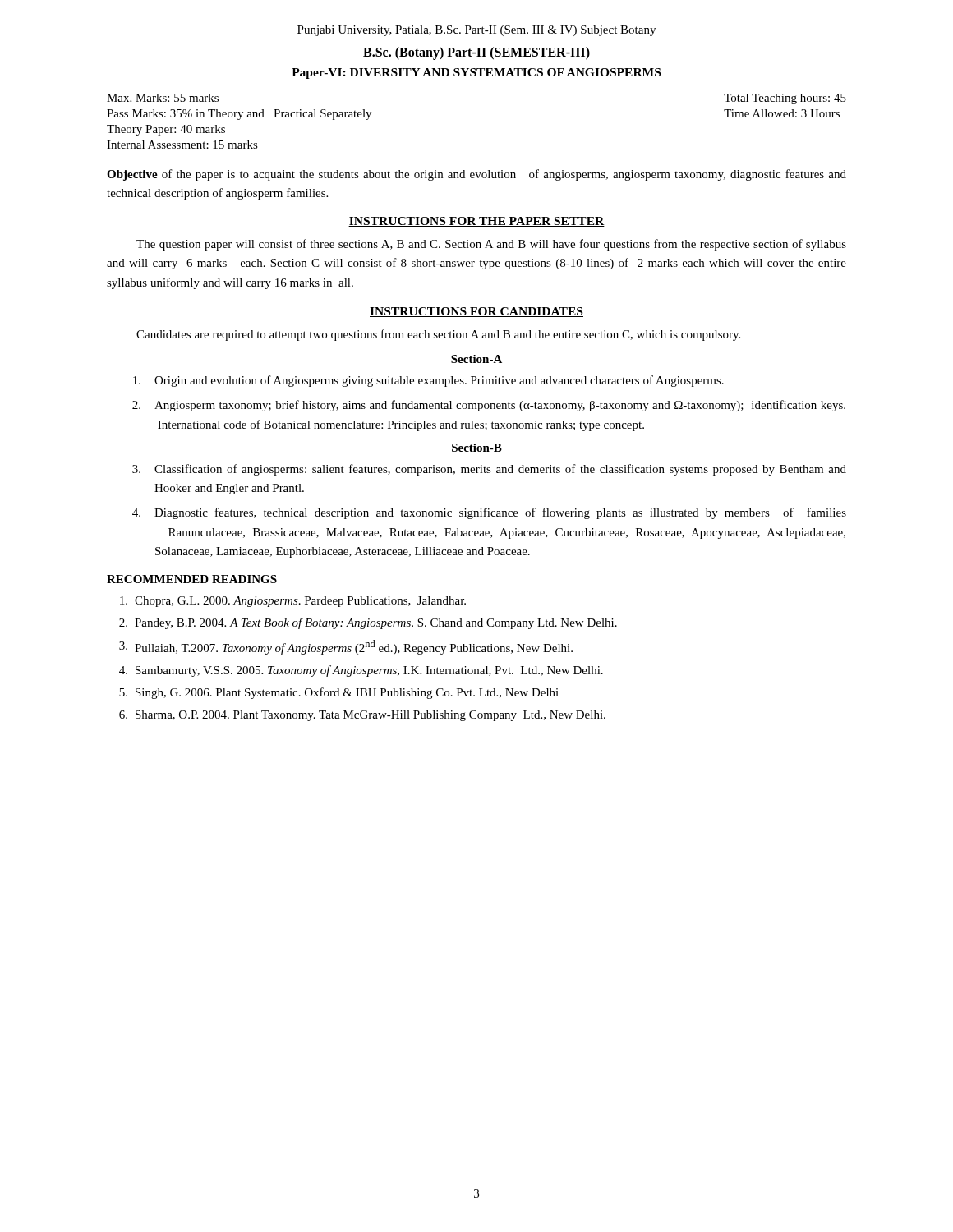
Task: Select the passage starting "3. Classification of angiosperms: salient features,"
Action: (x=476, y=479)
